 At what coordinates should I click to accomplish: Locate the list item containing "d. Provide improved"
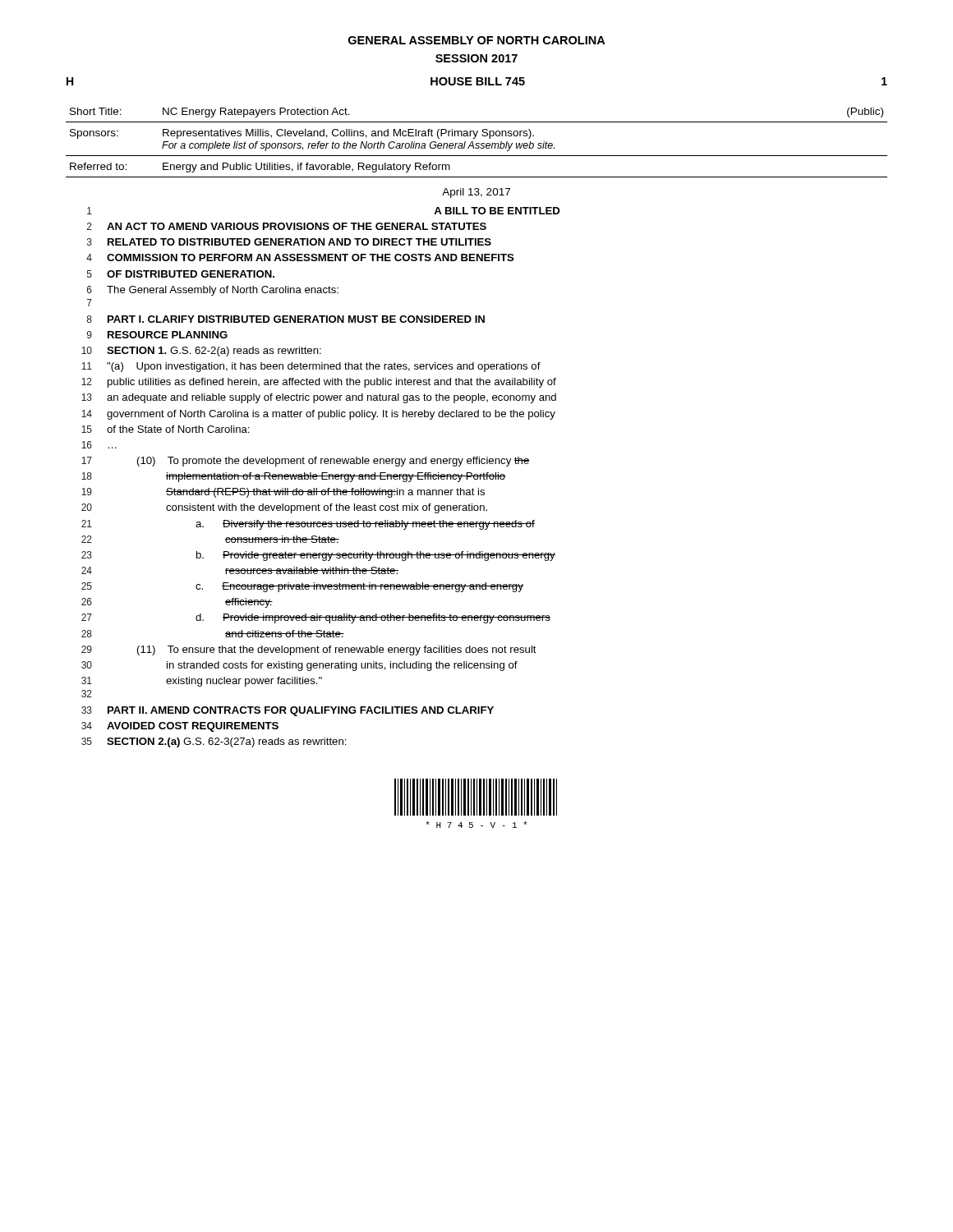(373, 618)
